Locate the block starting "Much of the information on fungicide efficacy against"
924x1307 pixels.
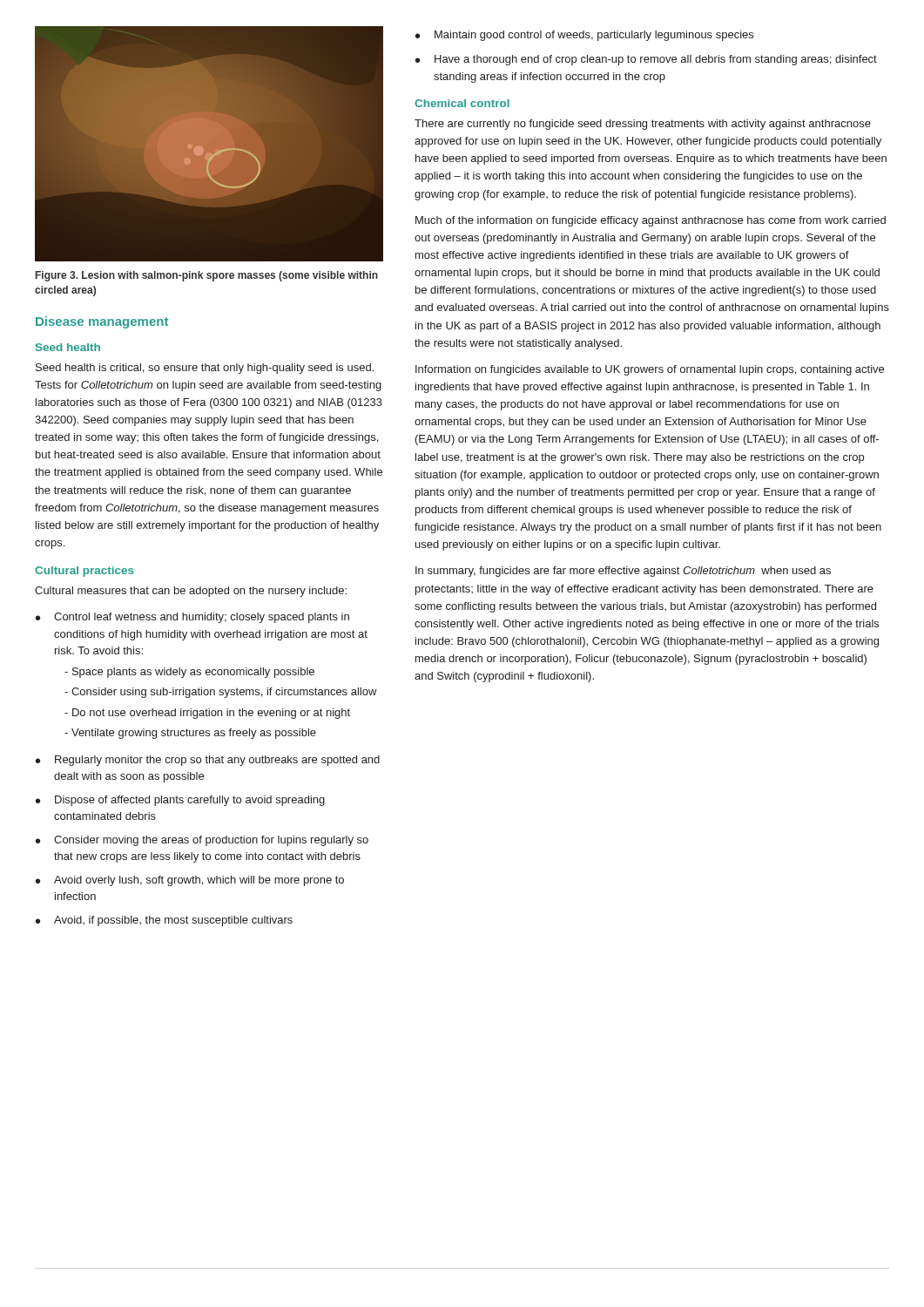(652, 281)
